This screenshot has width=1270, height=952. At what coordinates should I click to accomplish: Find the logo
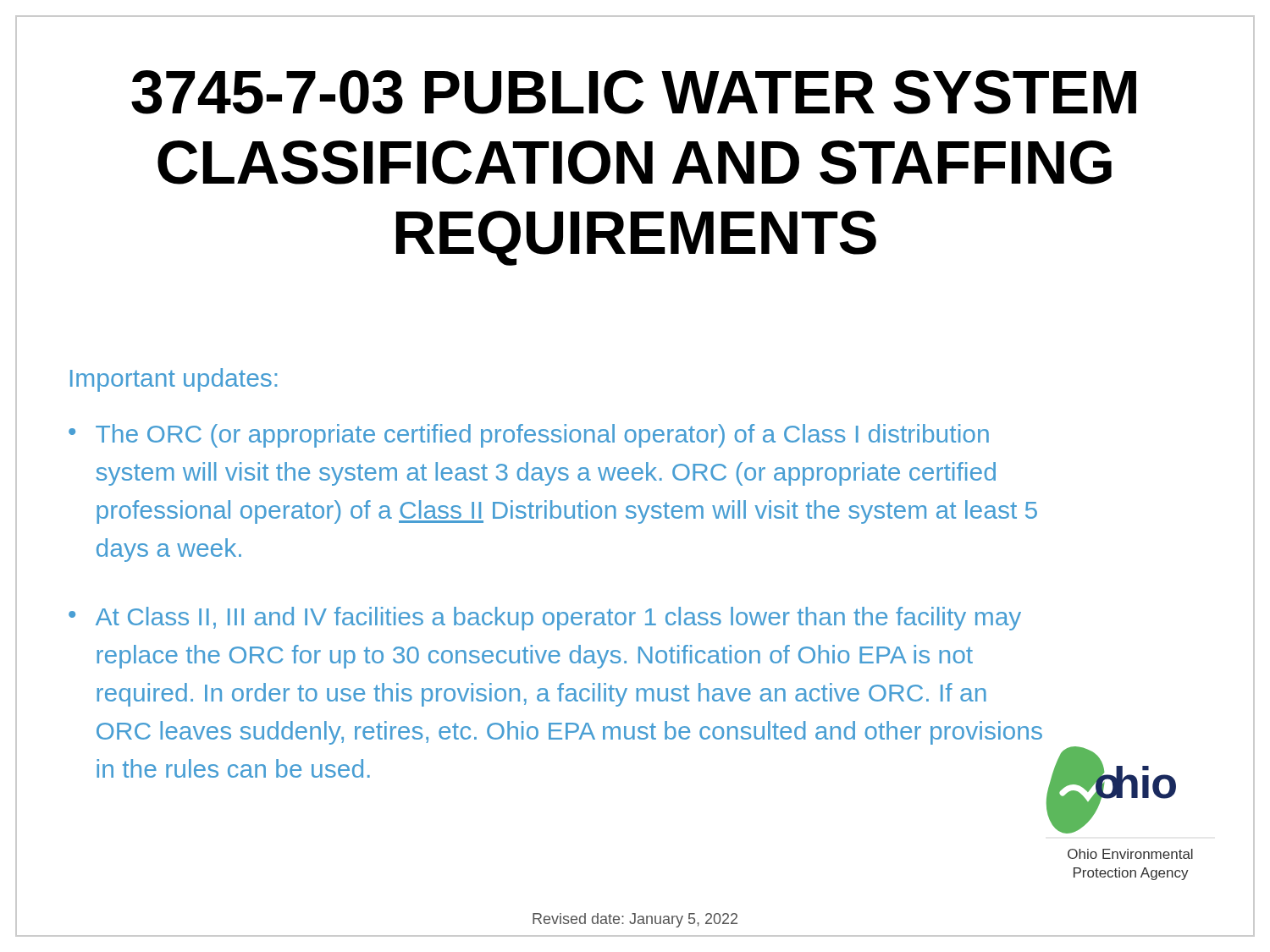tap(1130, 821)
